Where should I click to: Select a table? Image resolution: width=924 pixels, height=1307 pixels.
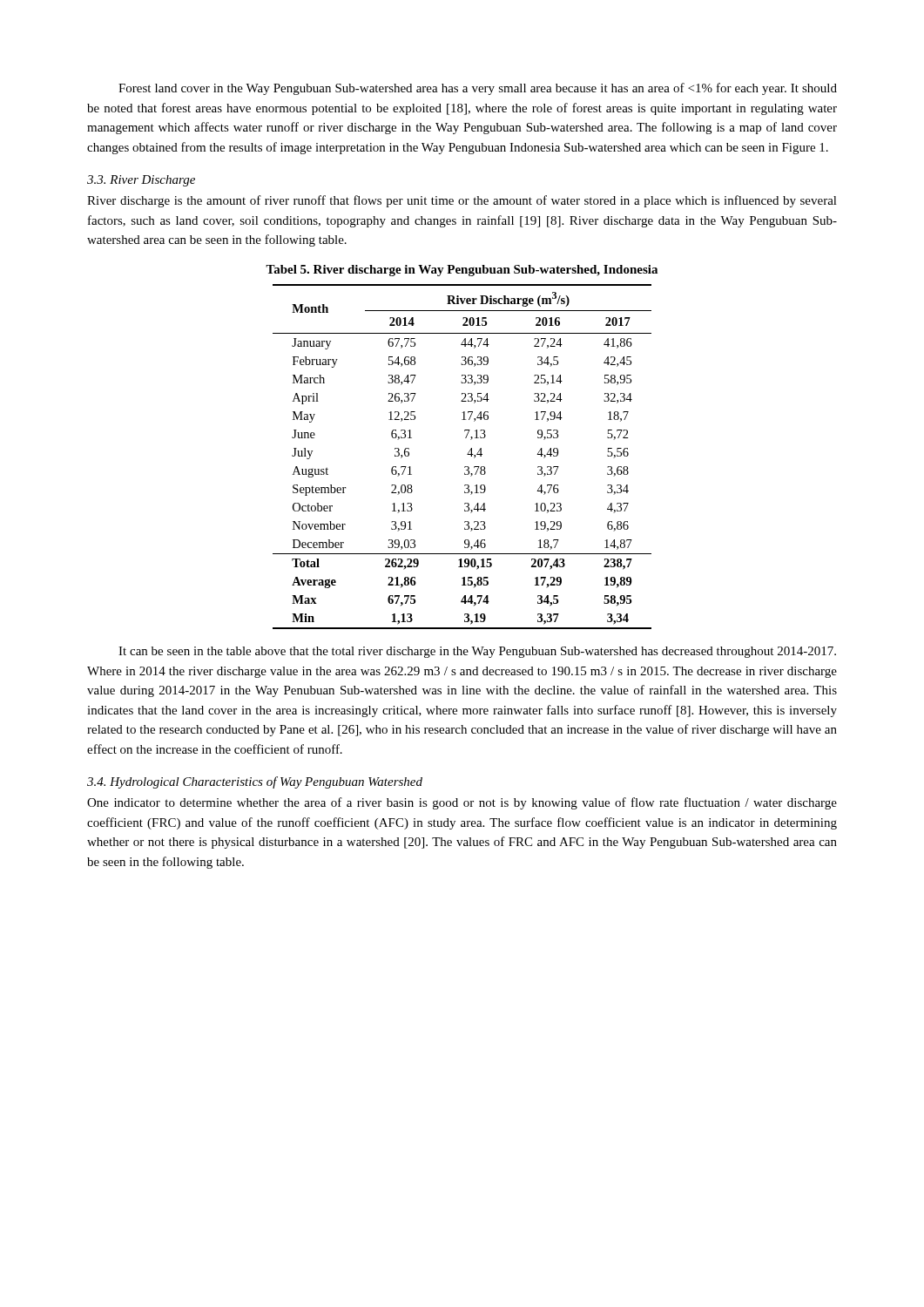pyautogui.click(x=462, y=457)
